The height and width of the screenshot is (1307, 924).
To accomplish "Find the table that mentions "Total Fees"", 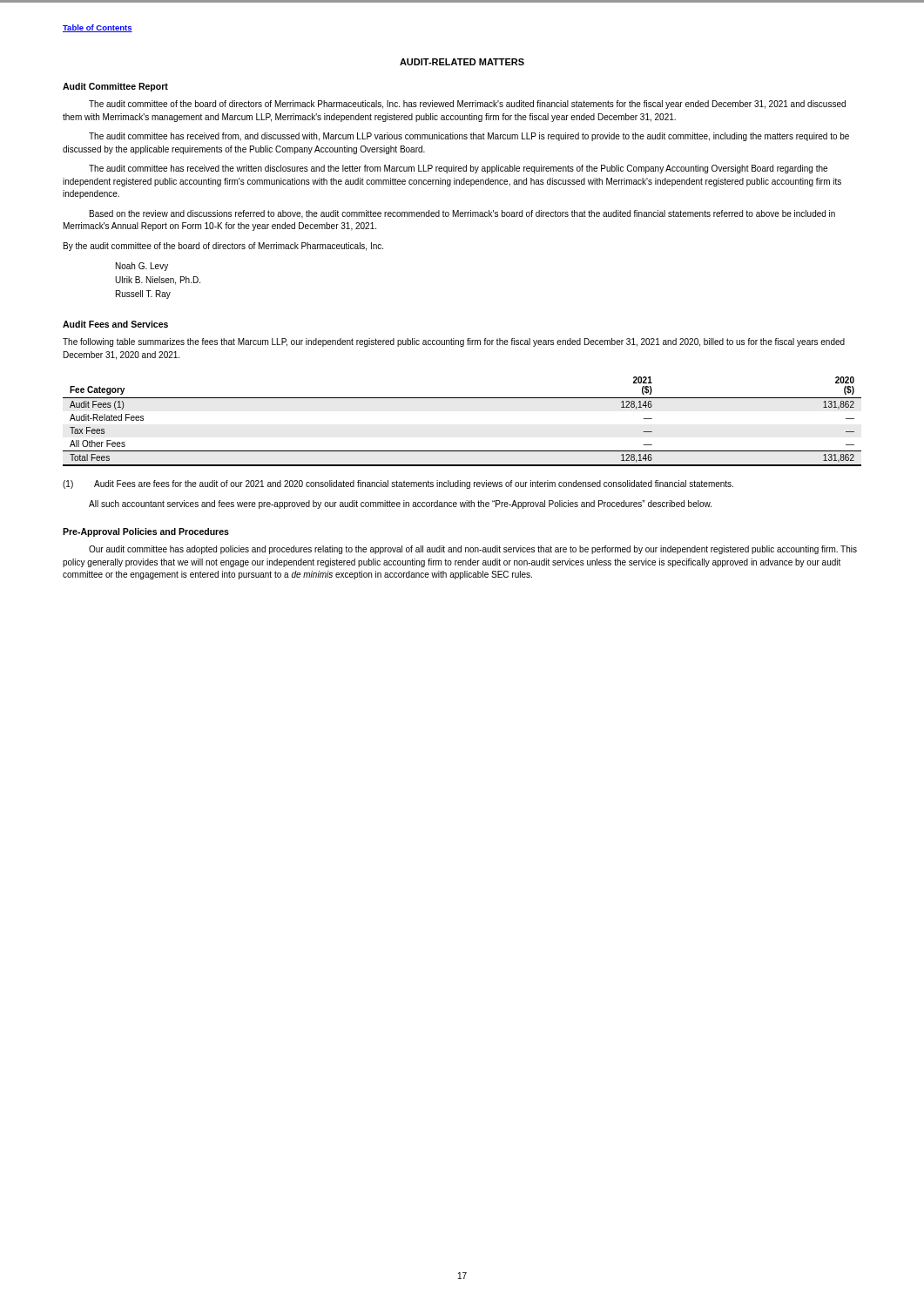I will tap(462, 420).
